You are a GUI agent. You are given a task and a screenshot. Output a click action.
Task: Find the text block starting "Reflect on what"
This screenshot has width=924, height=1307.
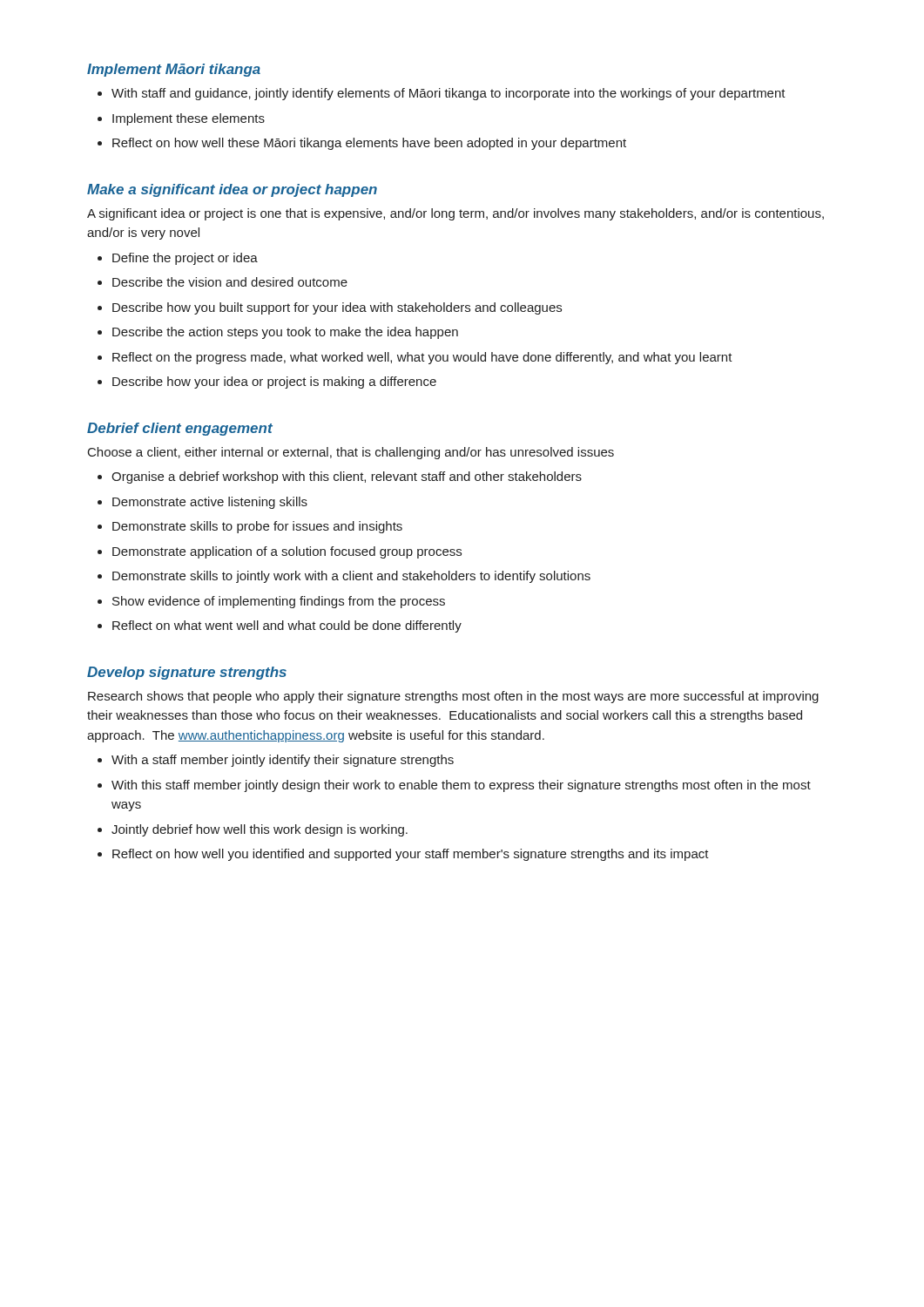pos(462,626)
